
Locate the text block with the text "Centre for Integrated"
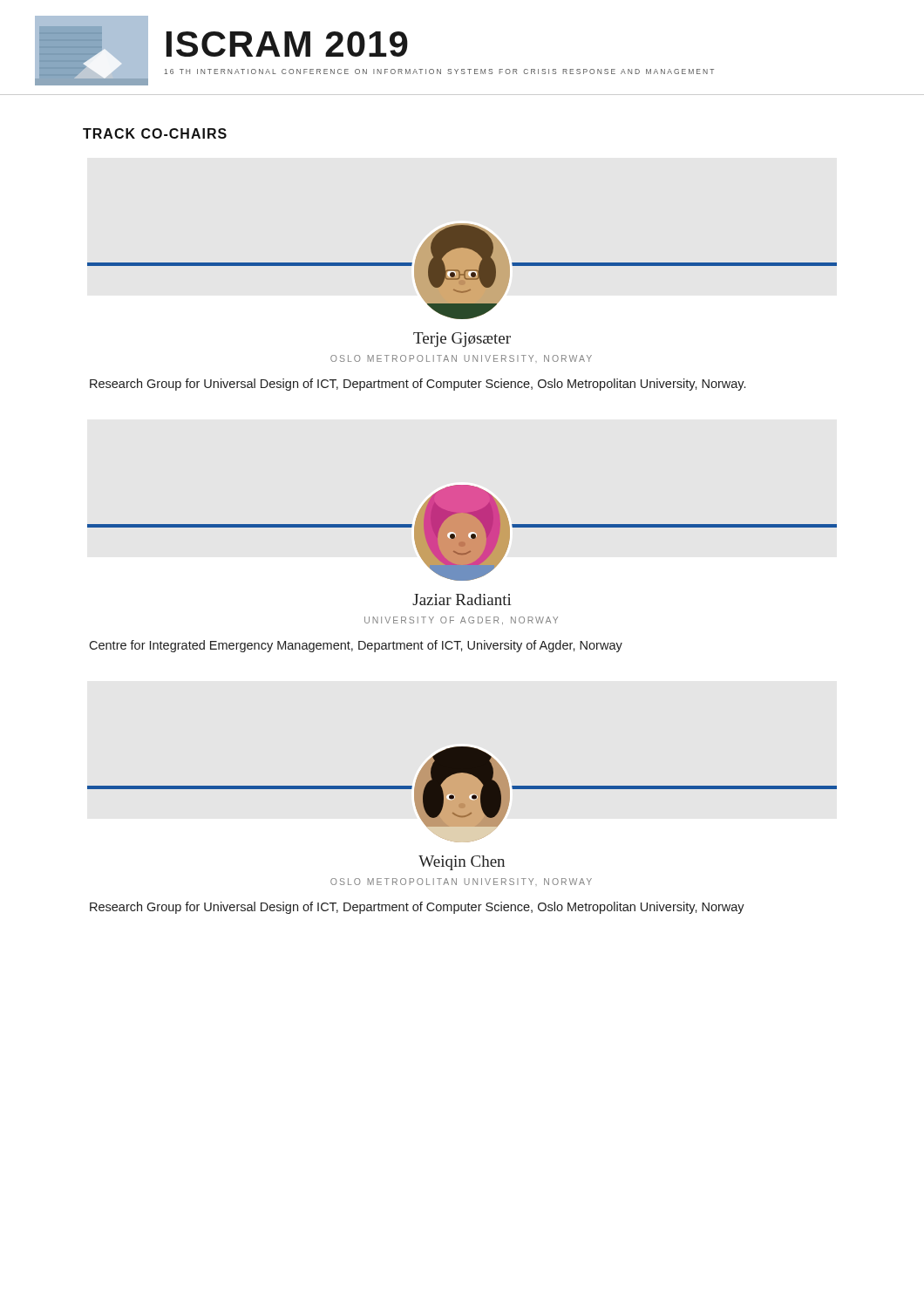[x=356, y=645]
